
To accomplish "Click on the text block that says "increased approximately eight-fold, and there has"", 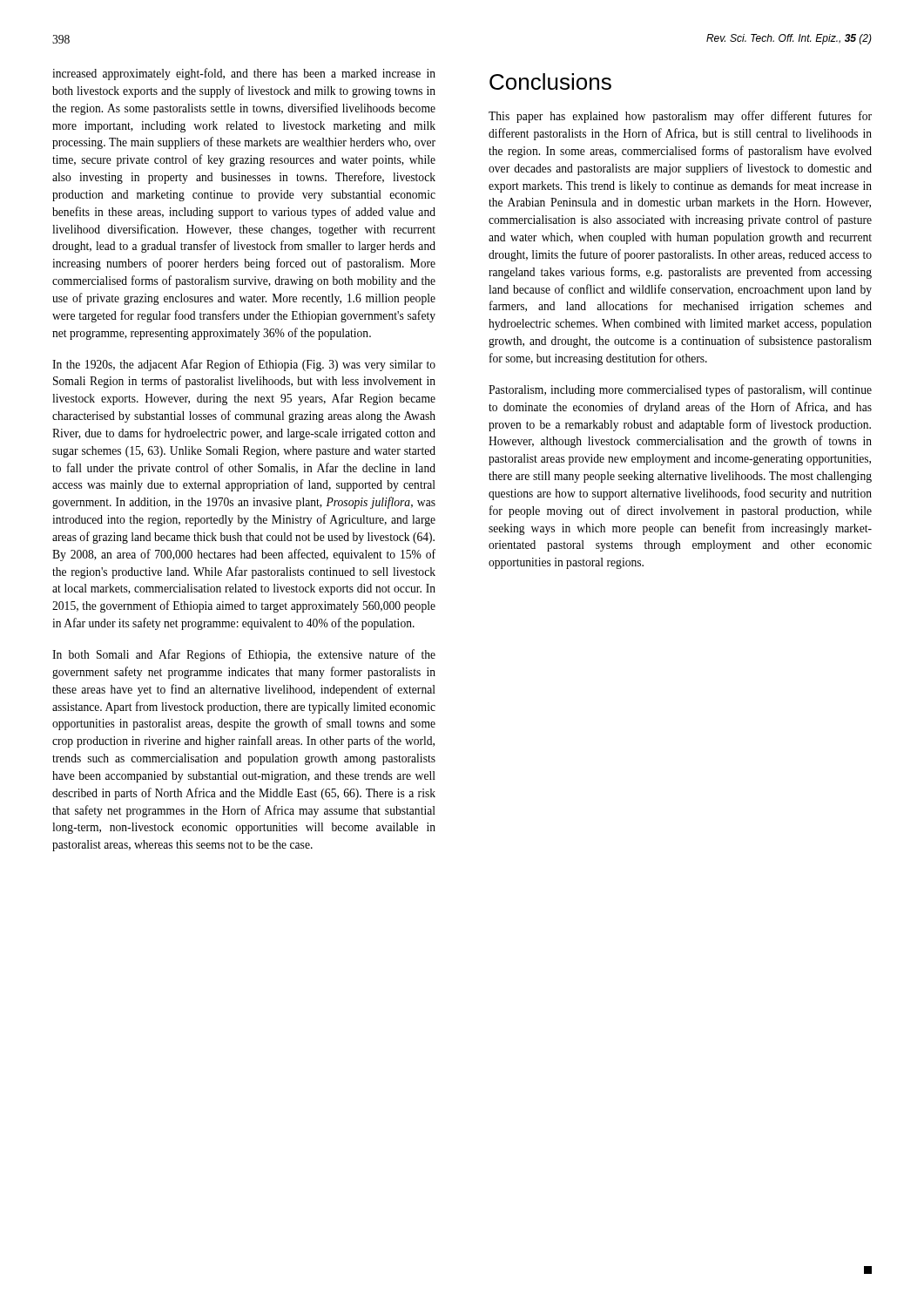I will (244, 203).
